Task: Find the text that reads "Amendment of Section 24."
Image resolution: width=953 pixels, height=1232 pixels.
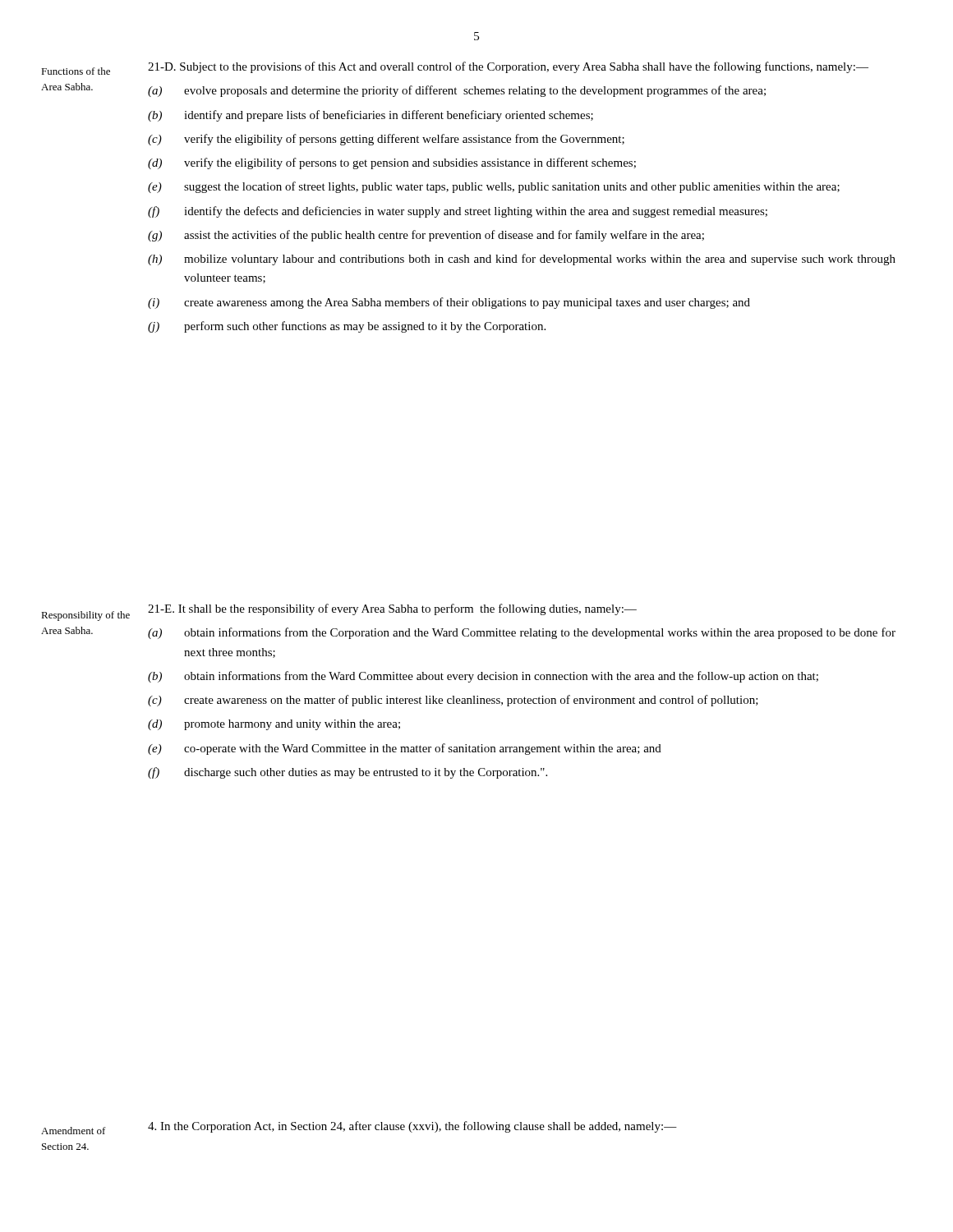Action: 73,1138
